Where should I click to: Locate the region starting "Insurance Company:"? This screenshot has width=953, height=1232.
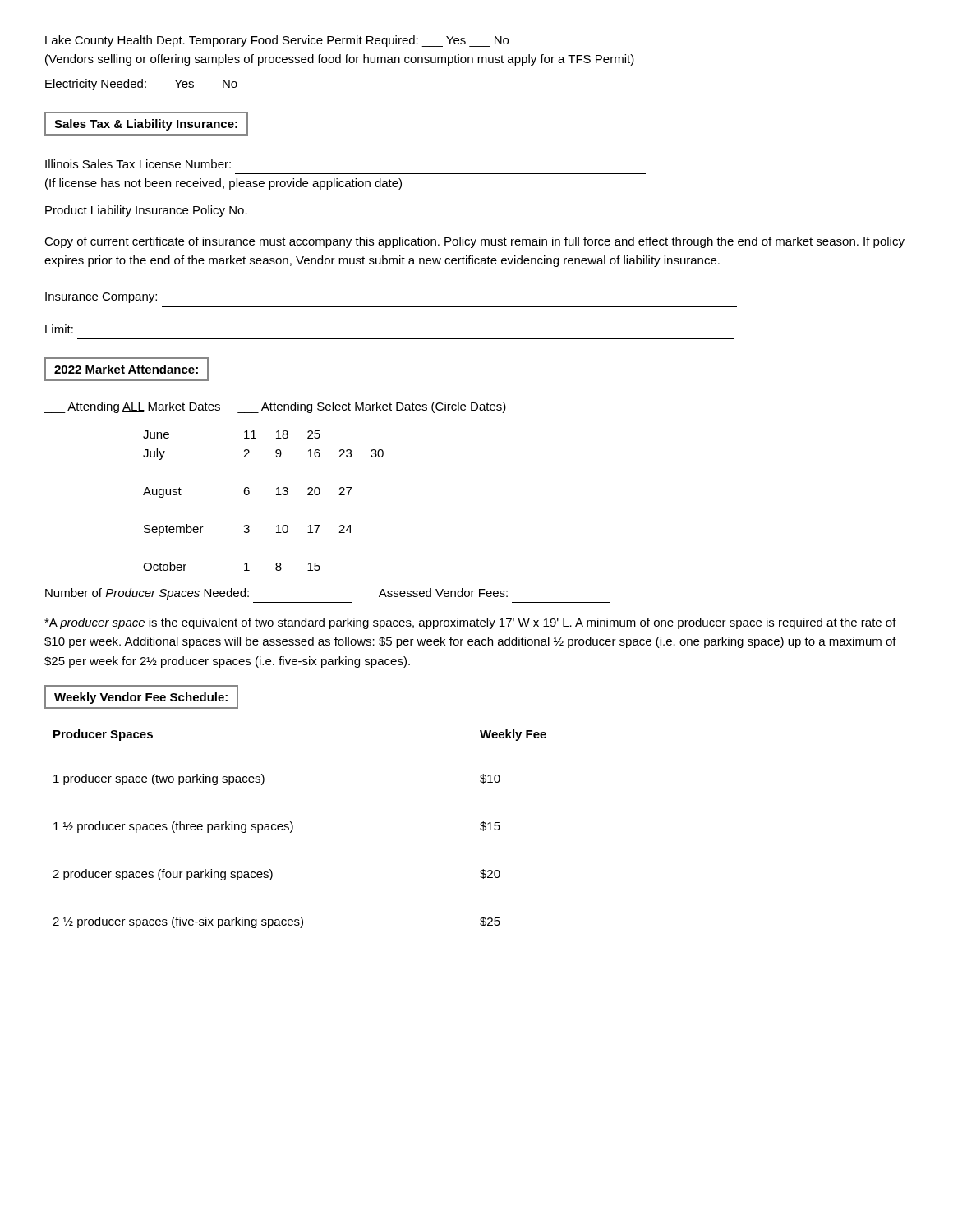390,297
